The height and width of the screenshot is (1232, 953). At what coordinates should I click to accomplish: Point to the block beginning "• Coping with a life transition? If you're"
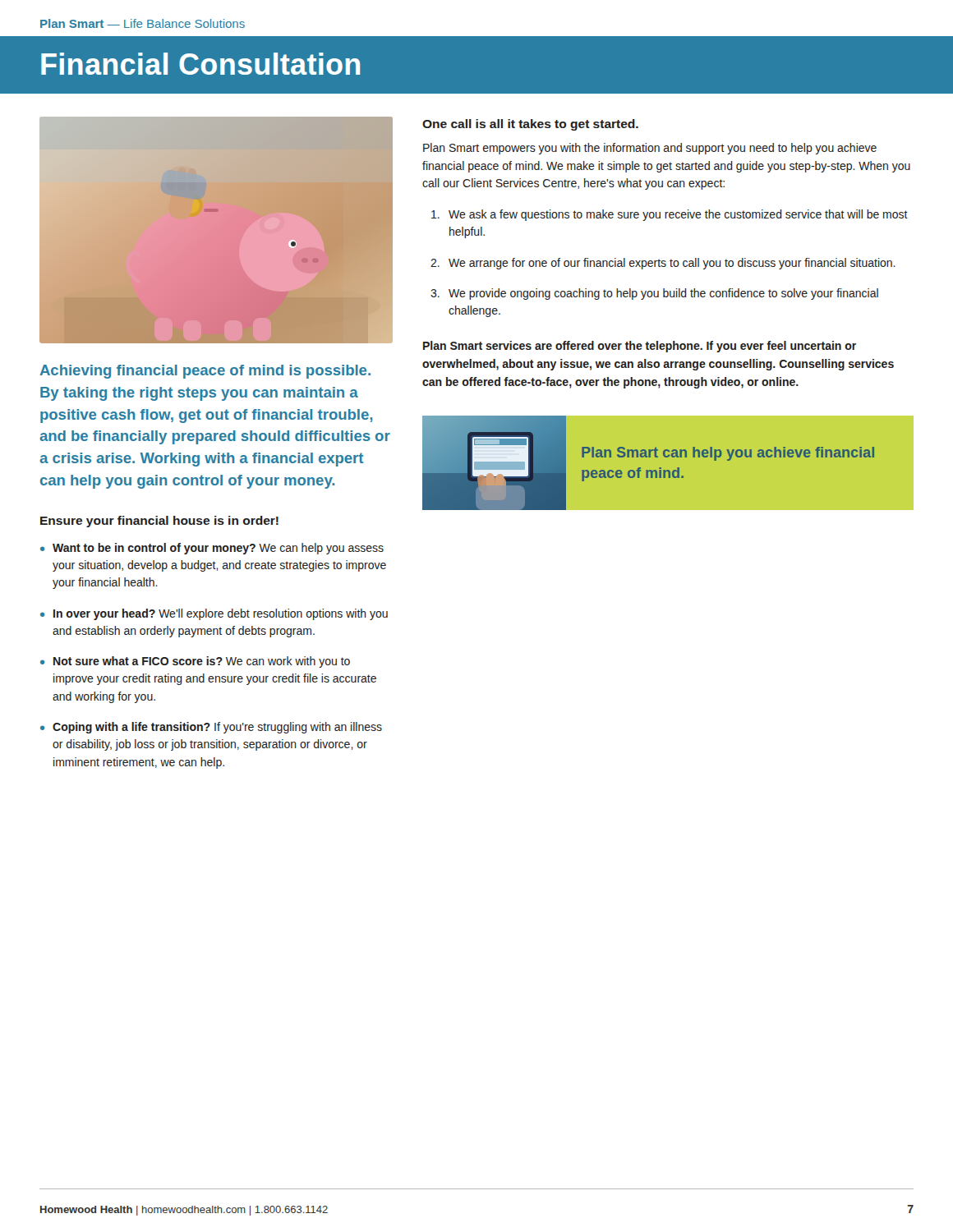tap(216, 745)
